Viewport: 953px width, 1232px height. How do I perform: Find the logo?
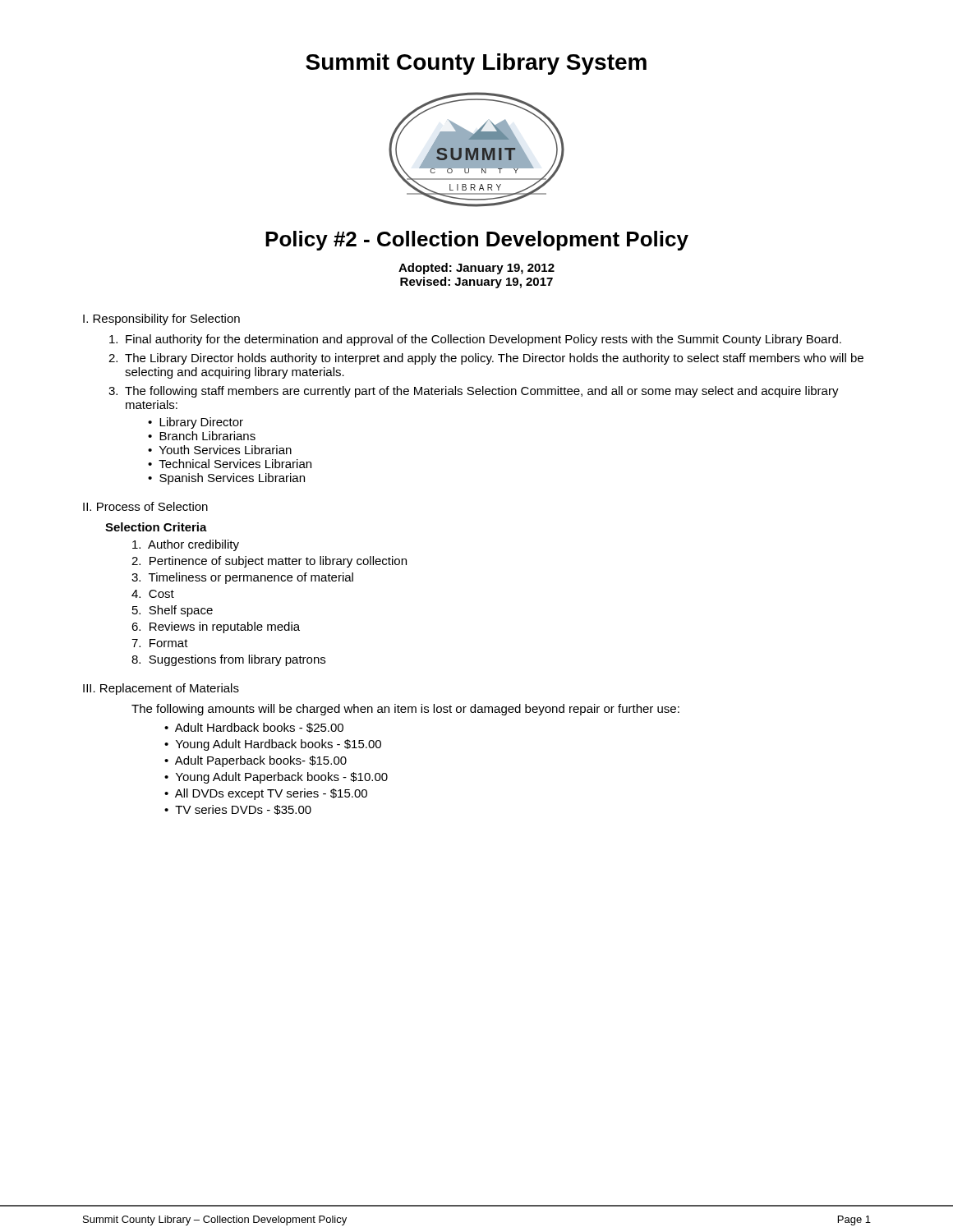(476, 151)
